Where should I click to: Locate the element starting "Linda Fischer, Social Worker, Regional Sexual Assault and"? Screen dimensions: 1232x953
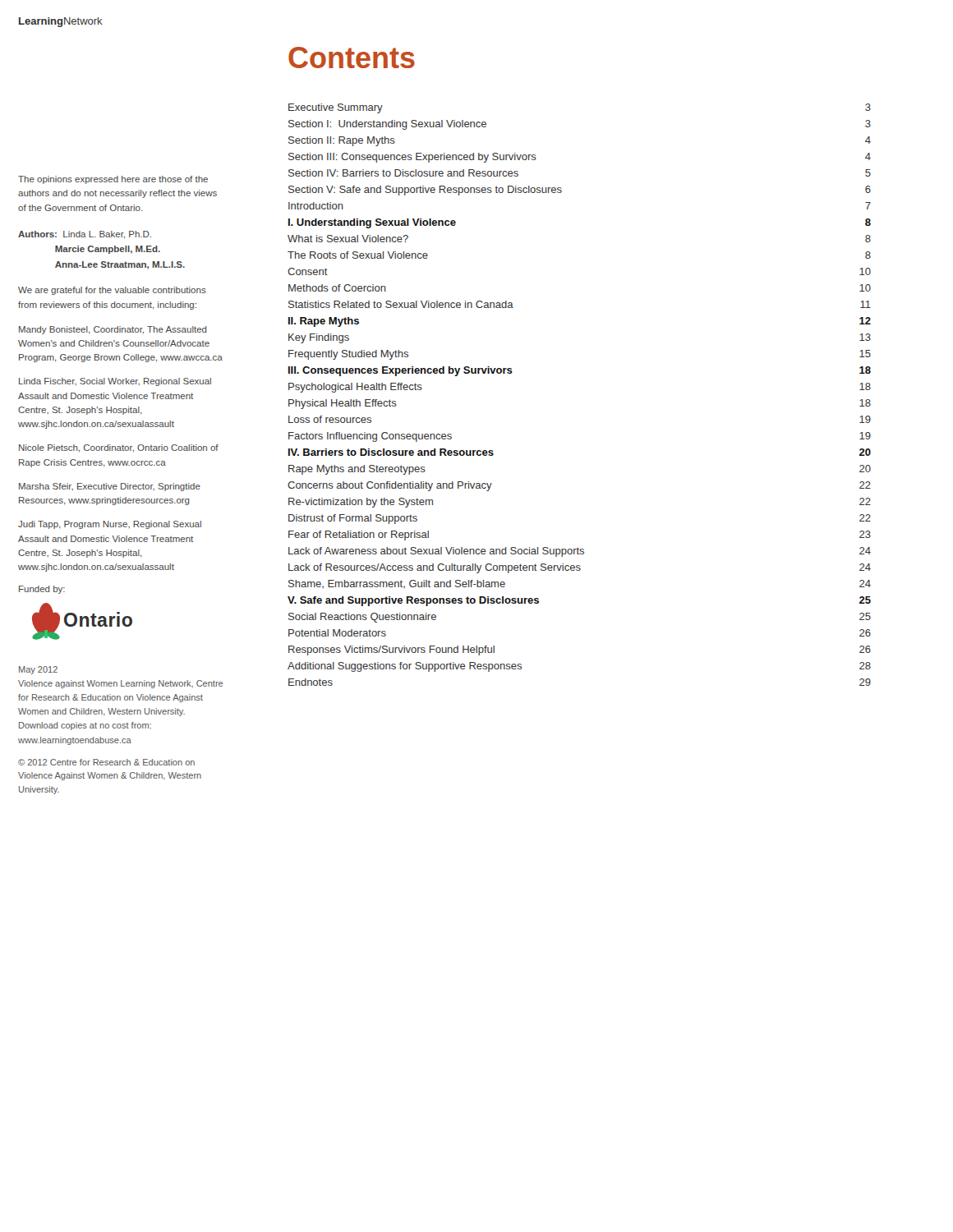(x=115, y=403)
